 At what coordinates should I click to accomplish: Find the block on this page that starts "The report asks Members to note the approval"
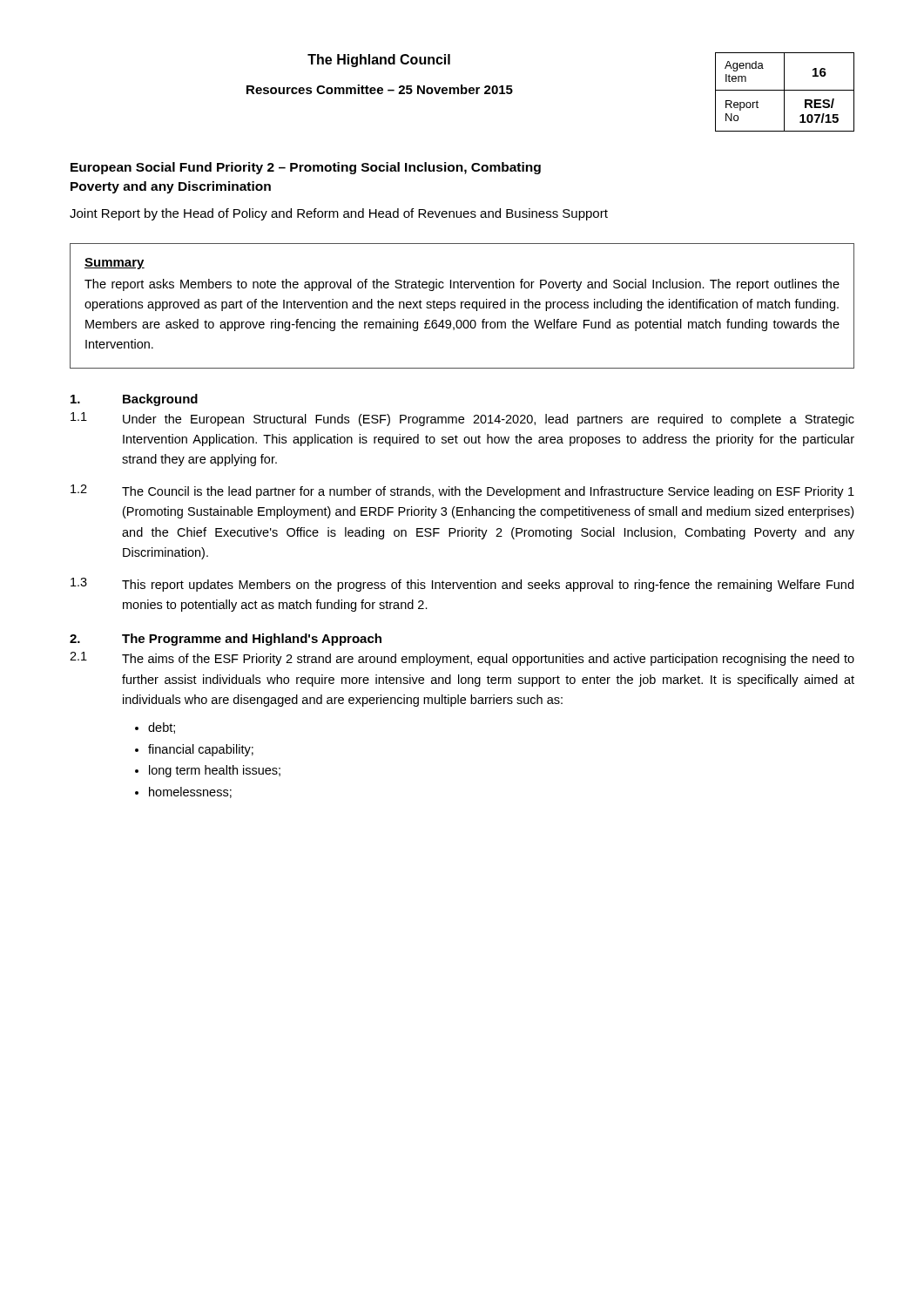[x=462, y=314]
